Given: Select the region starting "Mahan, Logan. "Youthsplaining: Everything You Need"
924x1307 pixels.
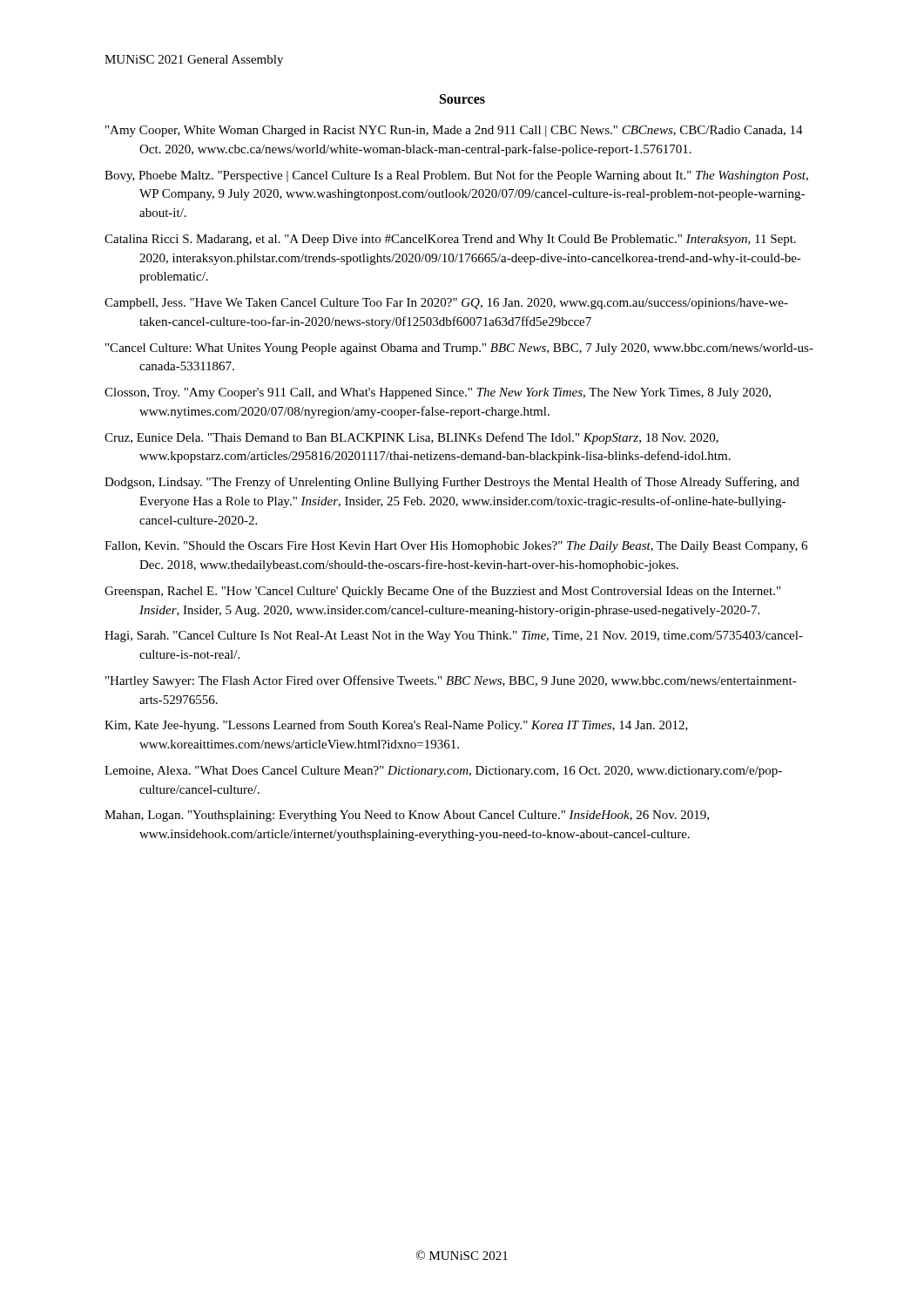Looking at the screenshot, I should 407,824.
